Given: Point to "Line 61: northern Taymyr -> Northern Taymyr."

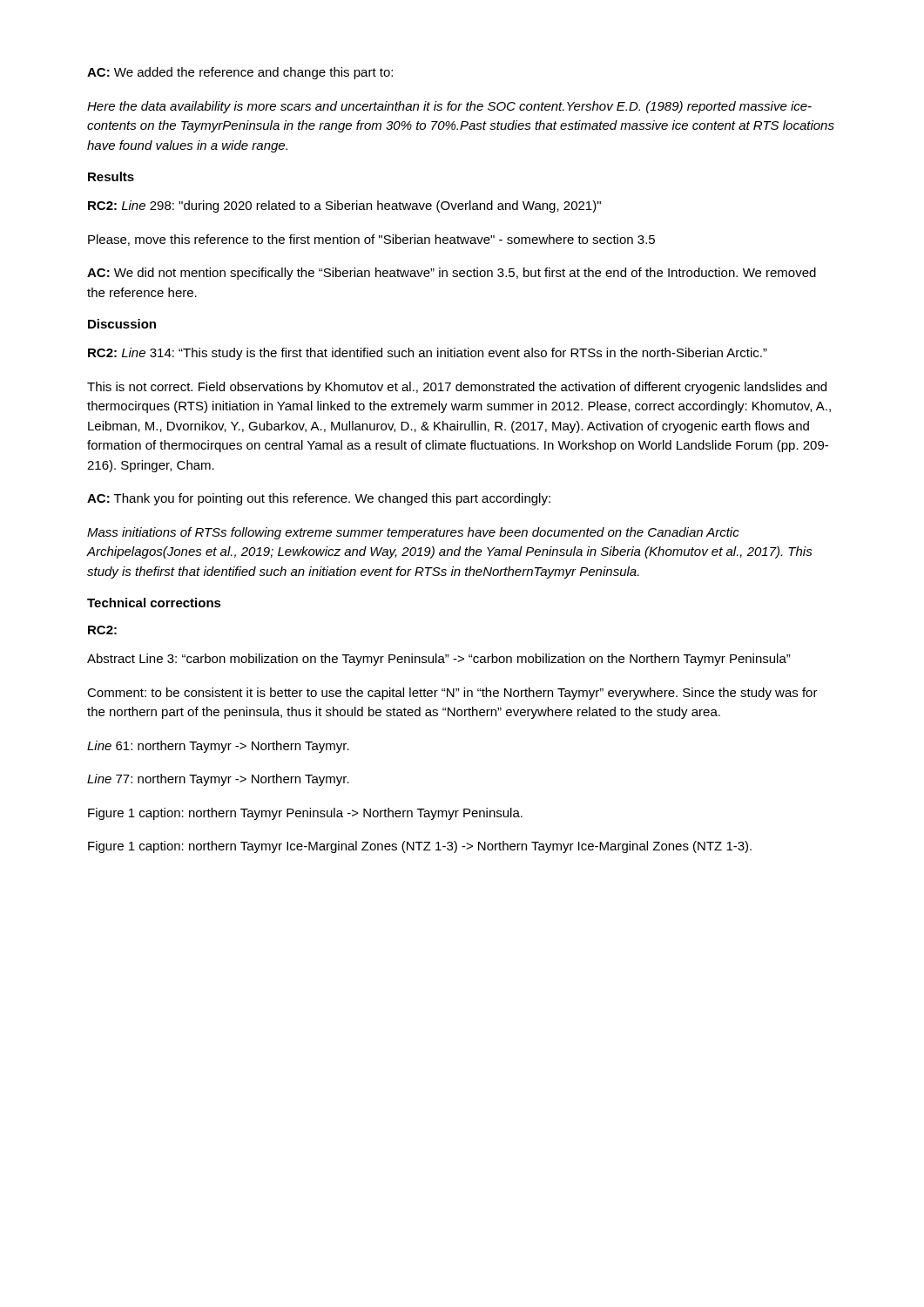Looking at the screenshot, I should 218,747.
